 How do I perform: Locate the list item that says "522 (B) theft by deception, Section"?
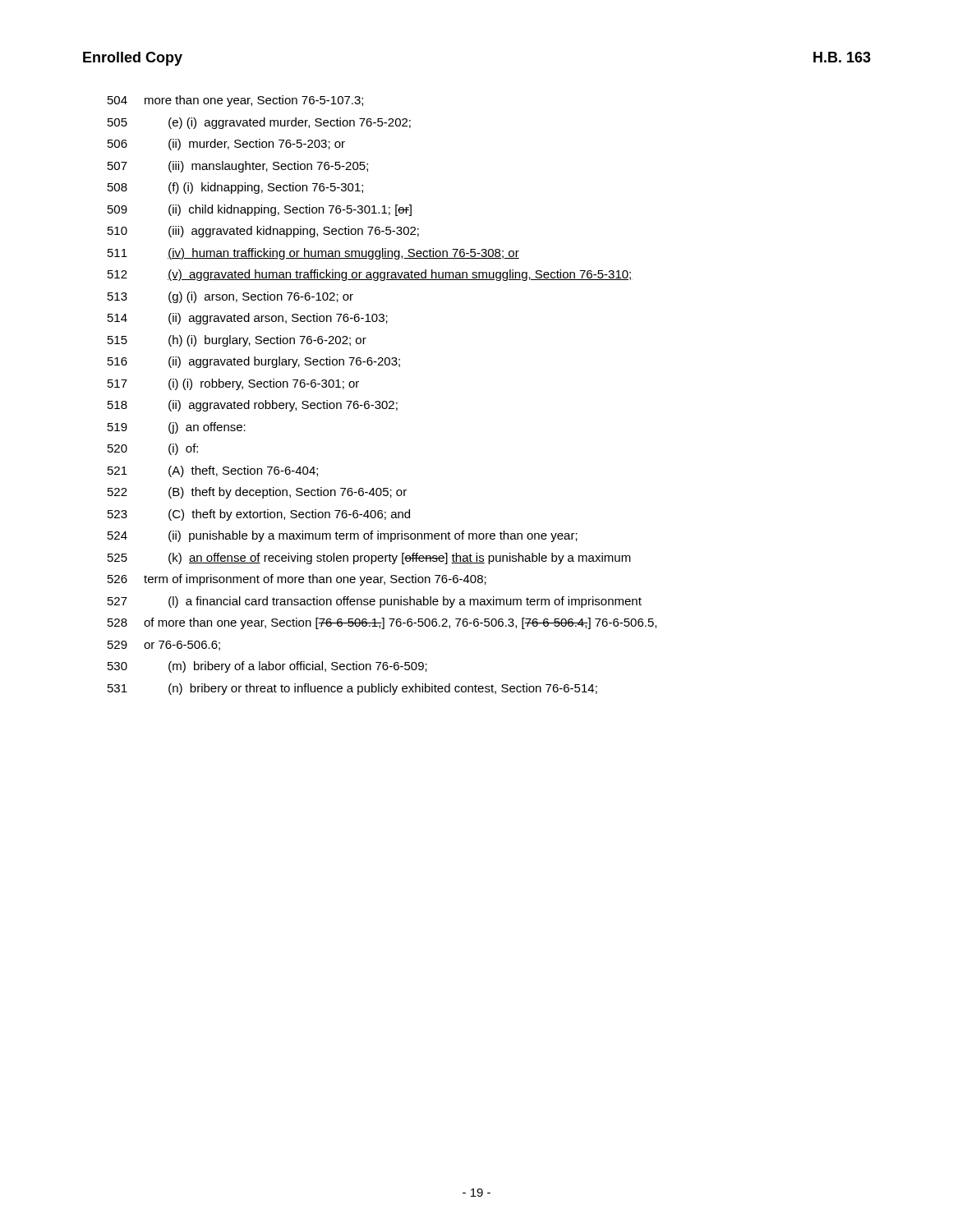click(x=257, y=493)
